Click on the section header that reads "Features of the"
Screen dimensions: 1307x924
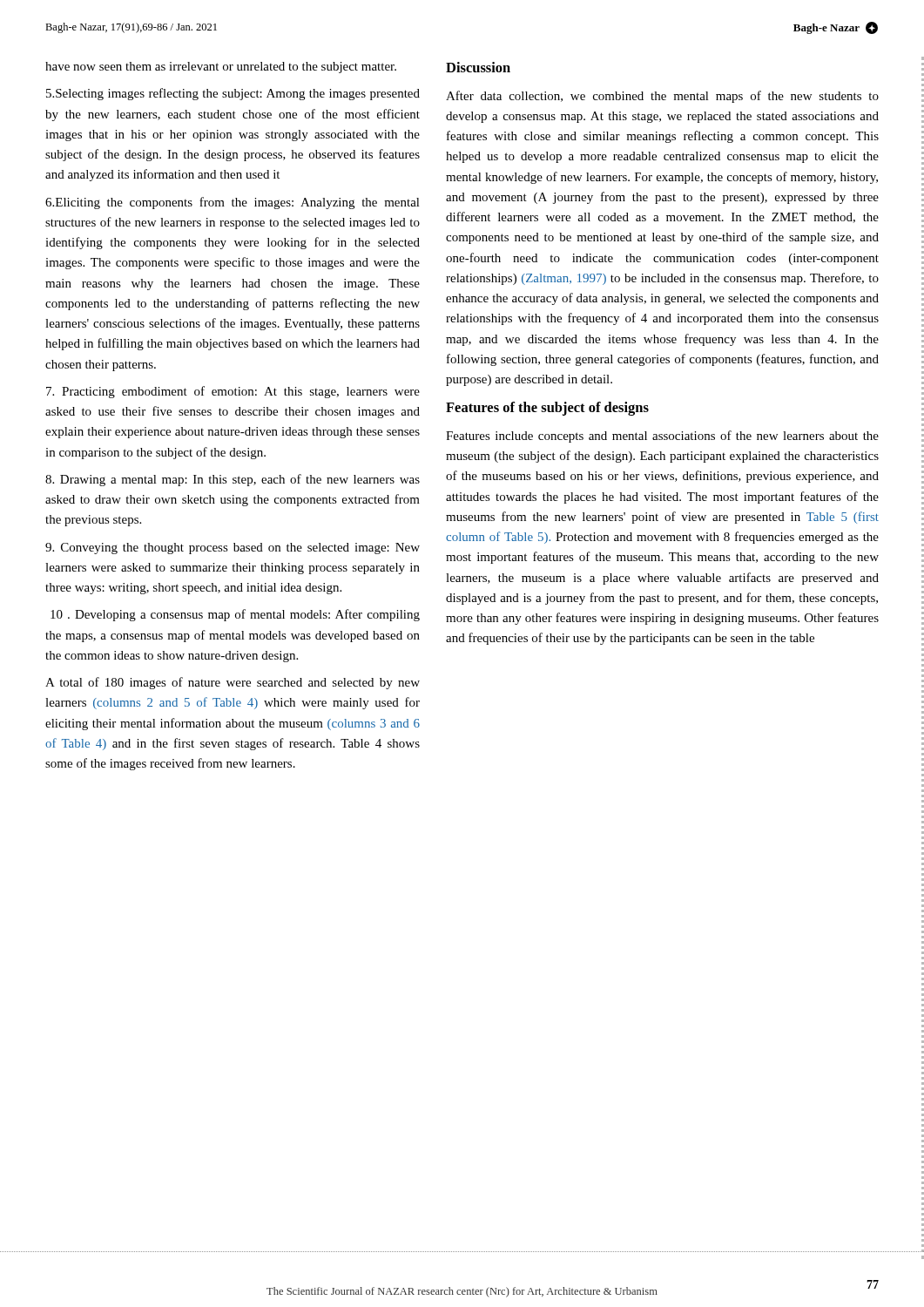547,409
